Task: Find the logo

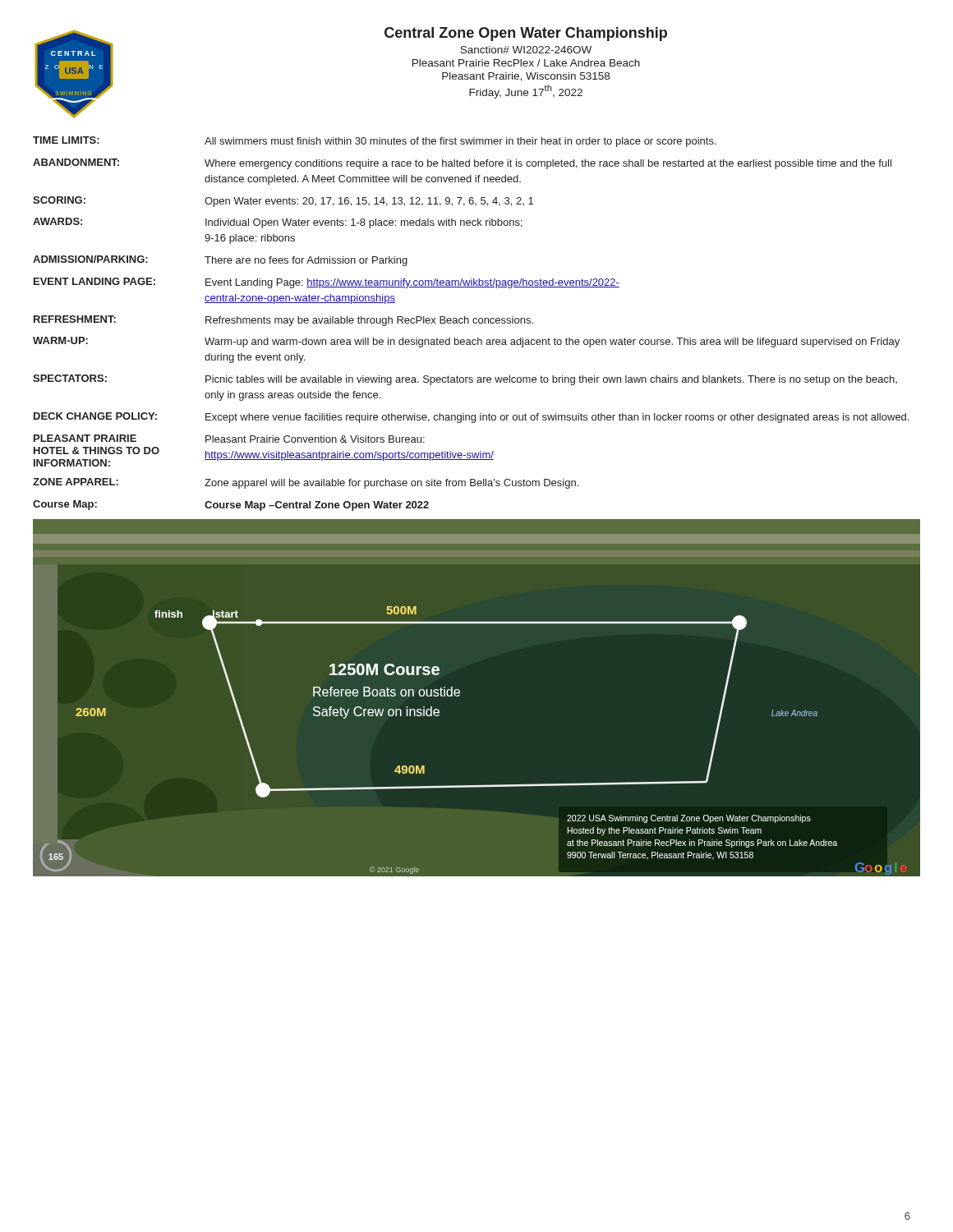Action: 78,74
